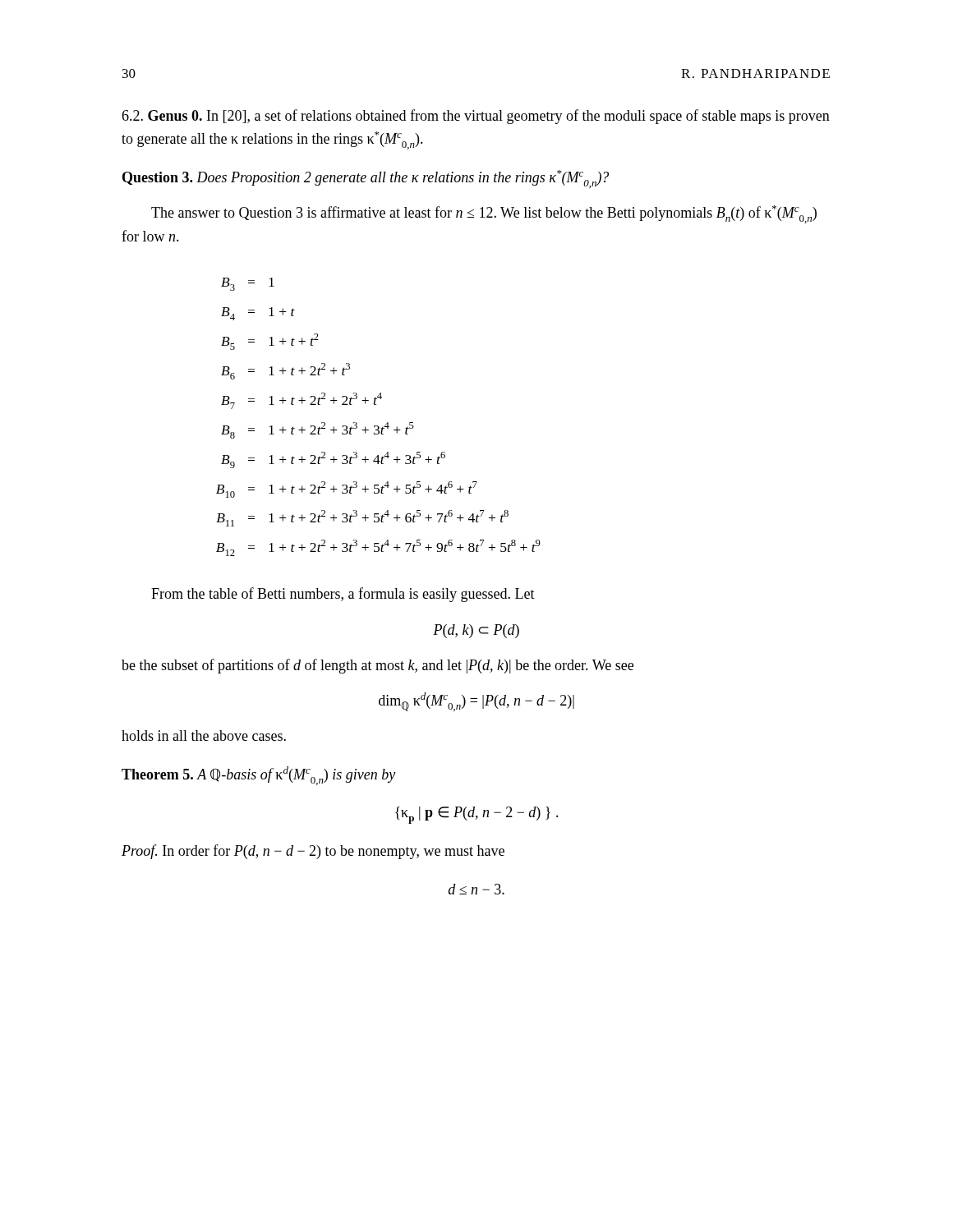The width and height of the screenshot is (953, 1232).
Task: Click where it says "P(d, k) ⊂ P(d)"
Action: [x=476, y=630]
